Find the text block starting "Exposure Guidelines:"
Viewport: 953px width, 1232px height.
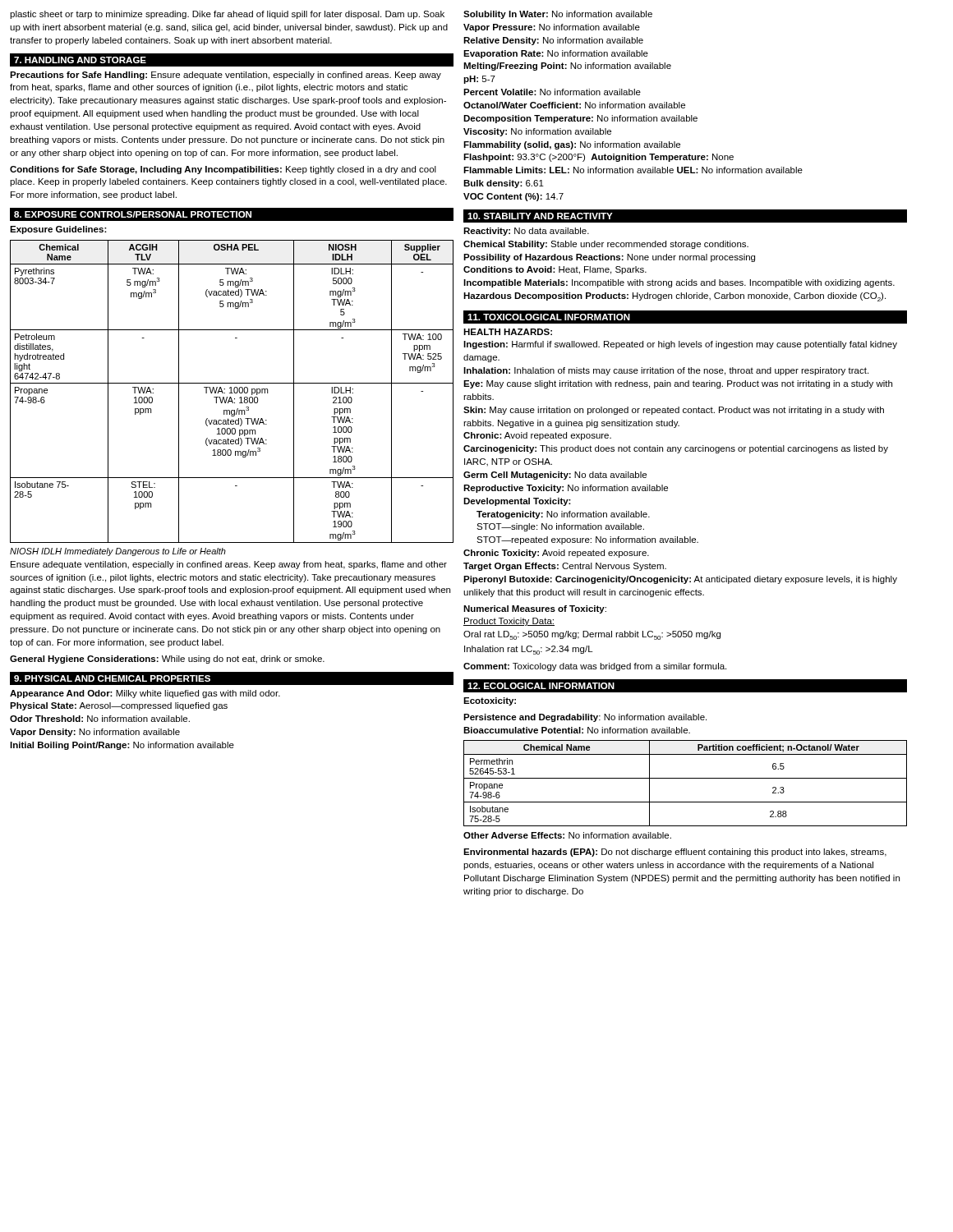tap(58, 229)
